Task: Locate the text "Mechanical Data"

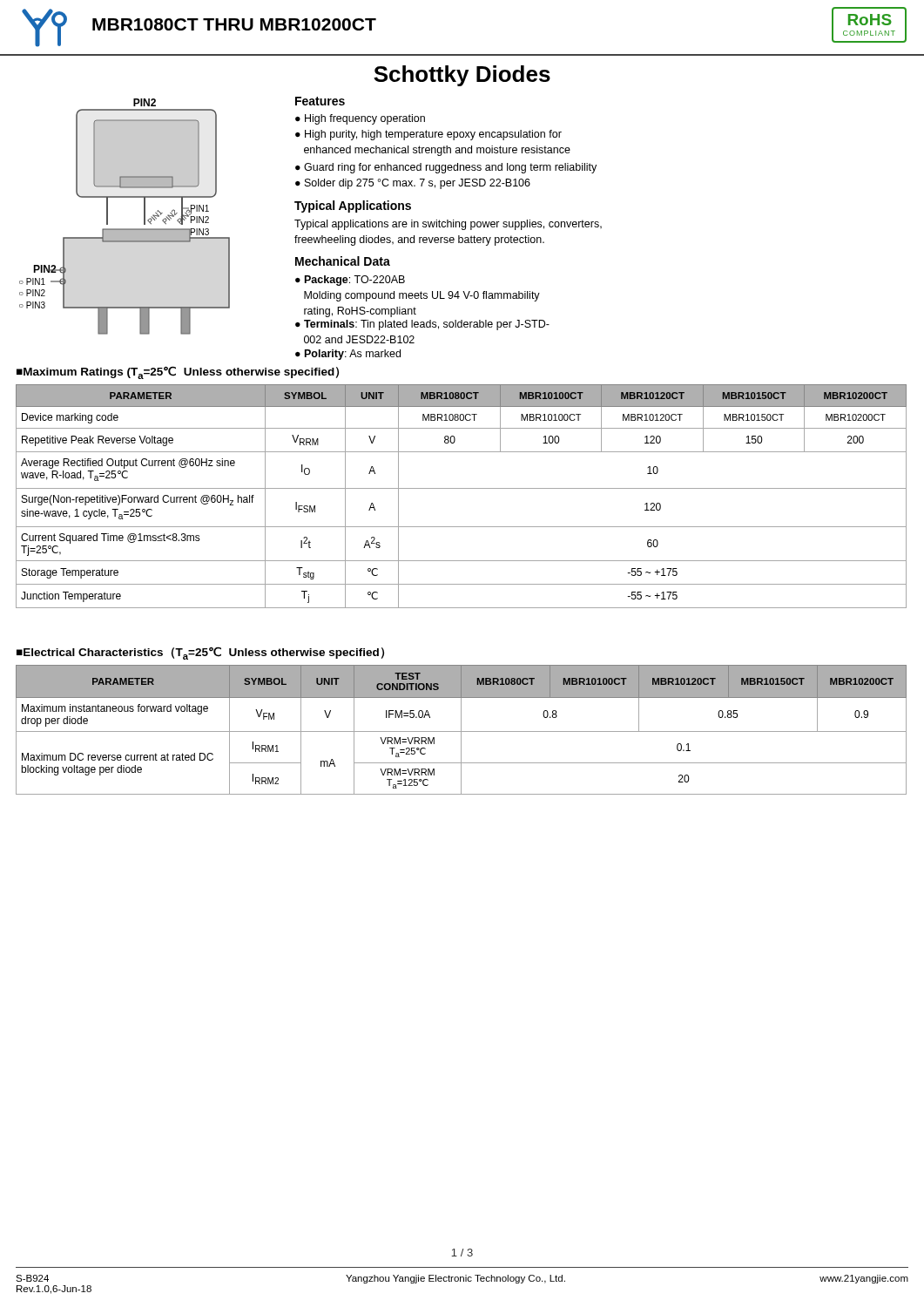Action: coord(342,261)
